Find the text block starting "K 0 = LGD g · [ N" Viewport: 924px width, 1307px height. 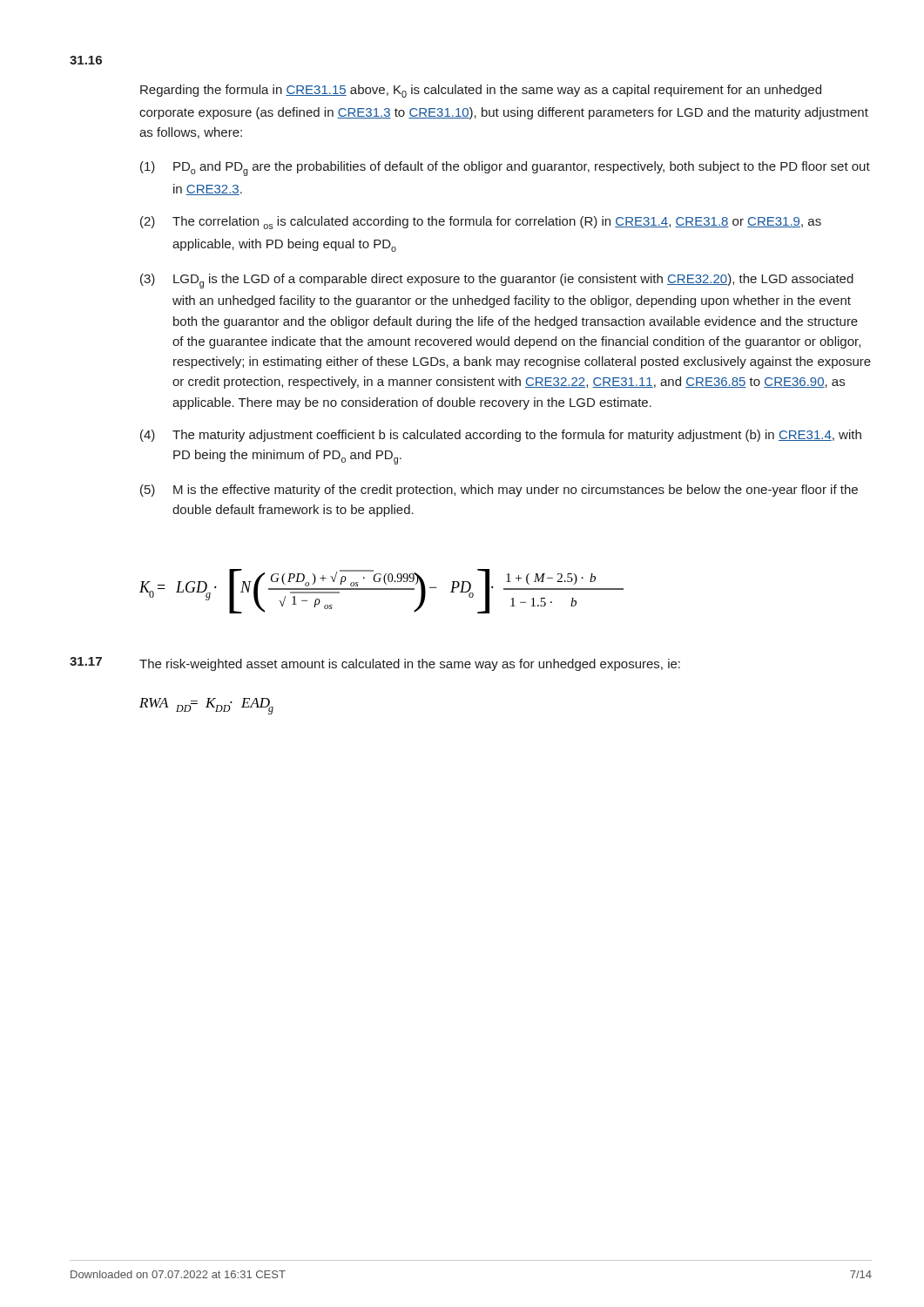[409, 585]
